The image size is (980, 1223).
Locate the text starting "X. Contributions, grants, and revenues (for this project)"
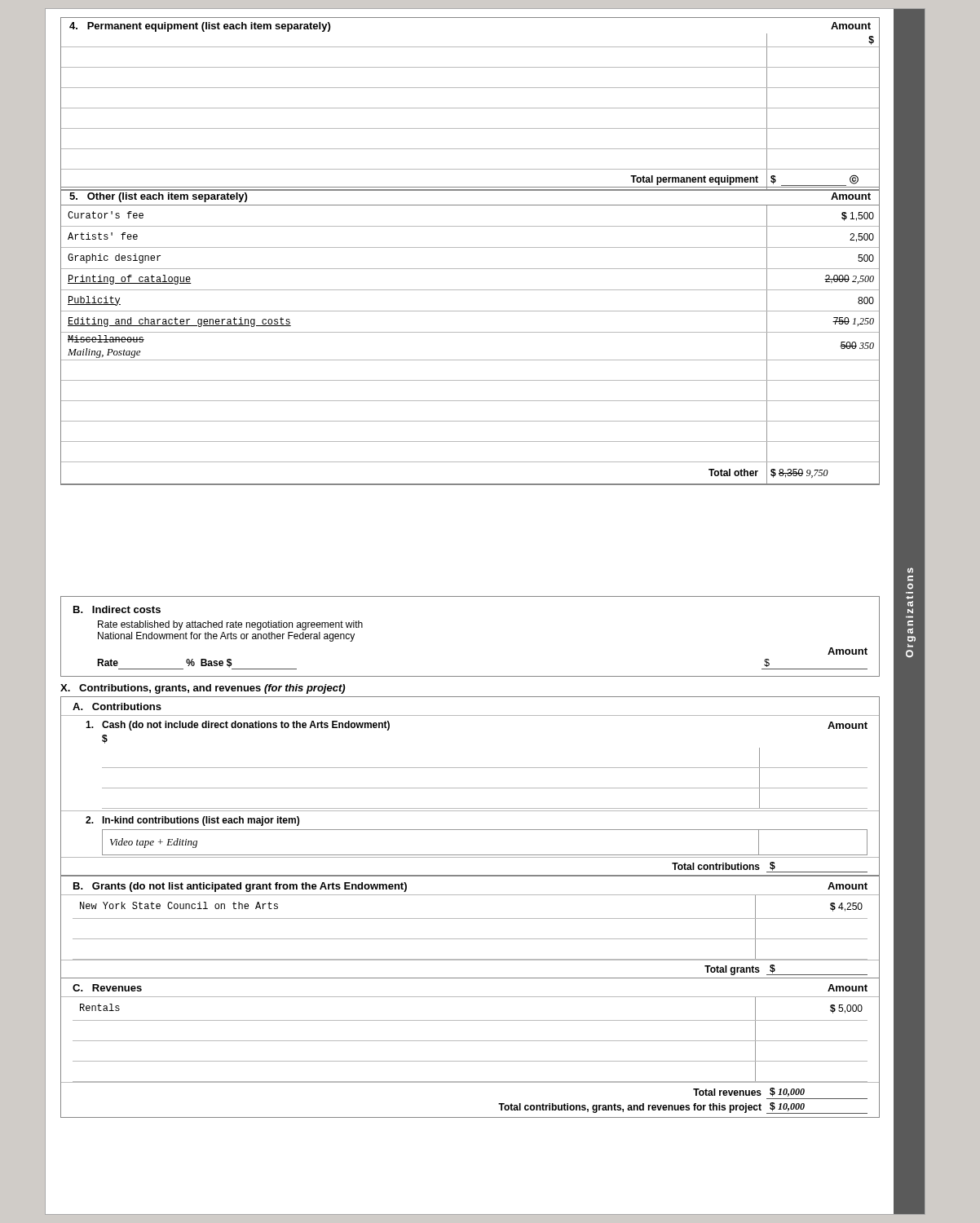203,688
